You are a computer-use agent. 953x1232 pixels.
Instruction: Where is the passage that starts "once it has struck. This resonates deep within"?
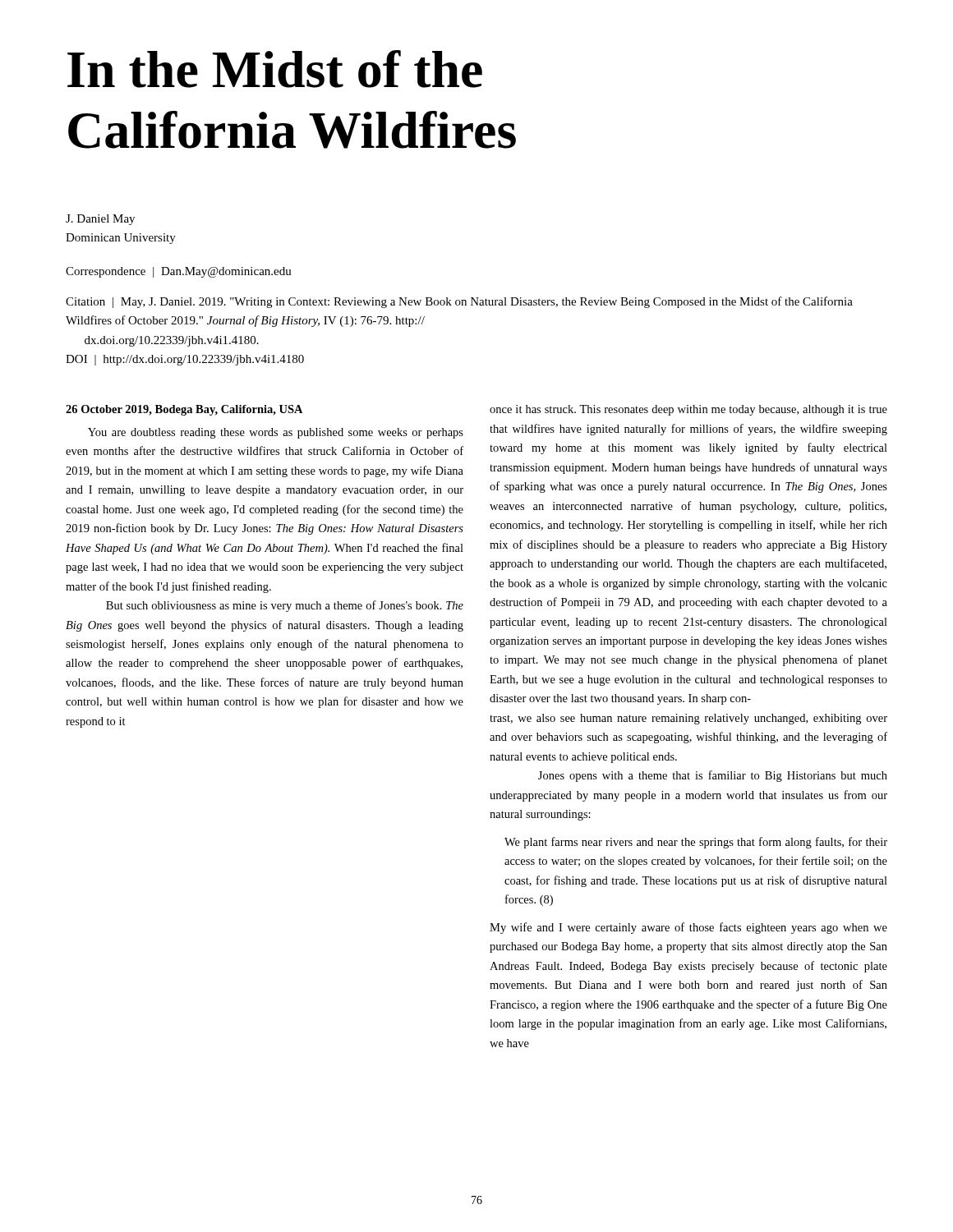click(688, 727)
